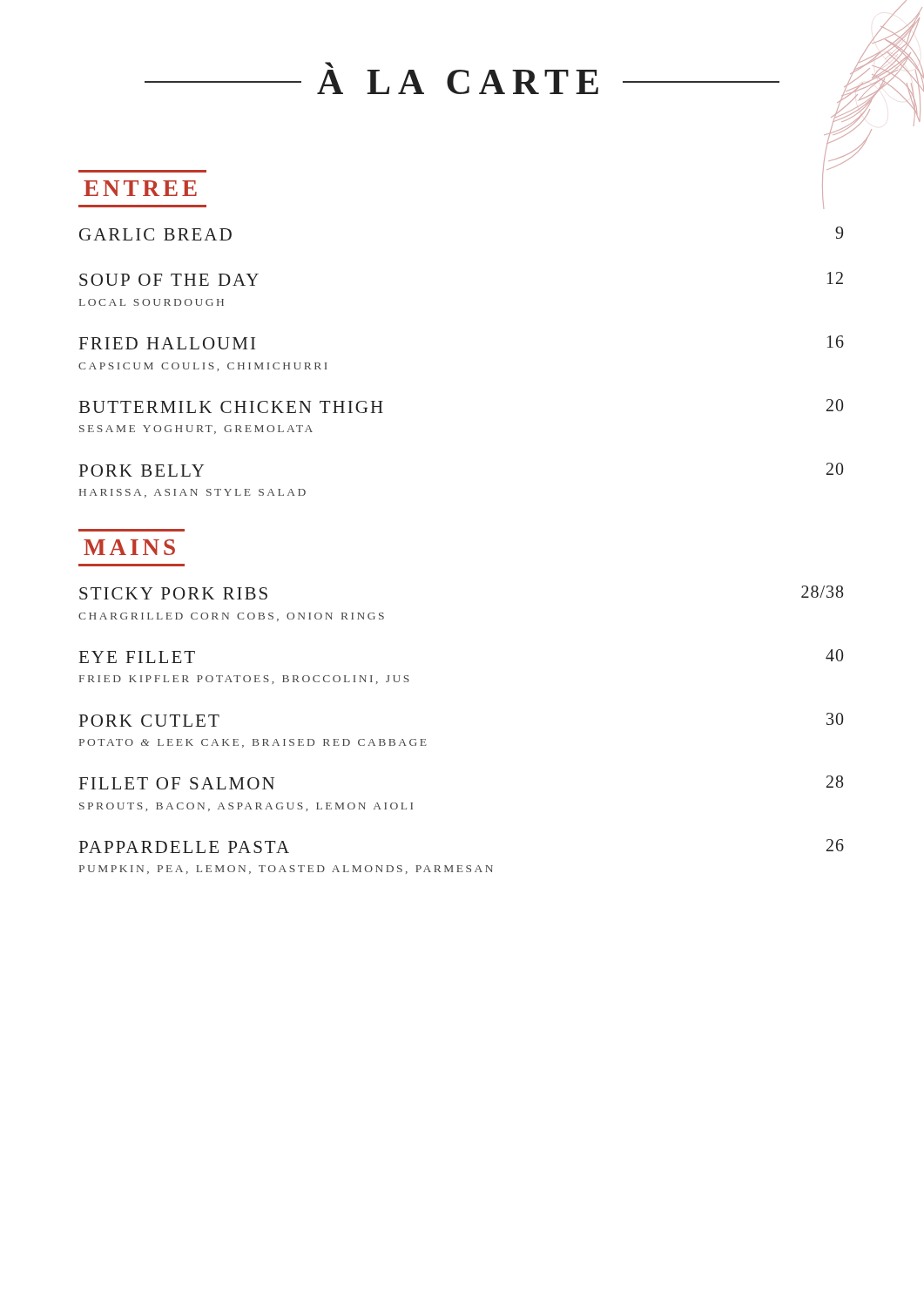The image size is (924, 1307).
Task: Where is the passage that starts "Buttermilk Chicken Thigh Sesame Yoghurt, Gremolata"?
Action: [x=223, y=406]
